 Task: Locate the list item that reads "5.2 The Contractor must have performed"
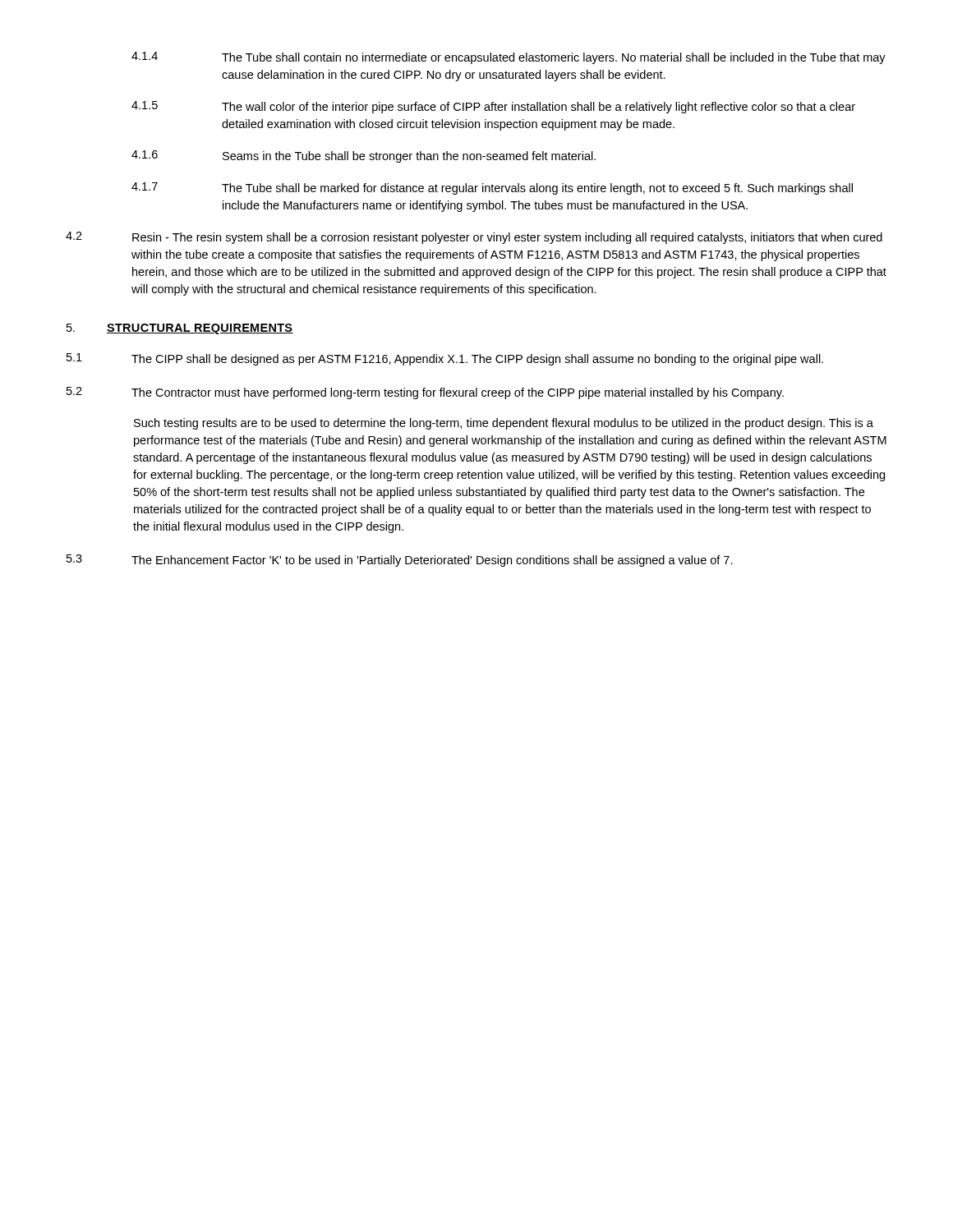coord(476,393)
